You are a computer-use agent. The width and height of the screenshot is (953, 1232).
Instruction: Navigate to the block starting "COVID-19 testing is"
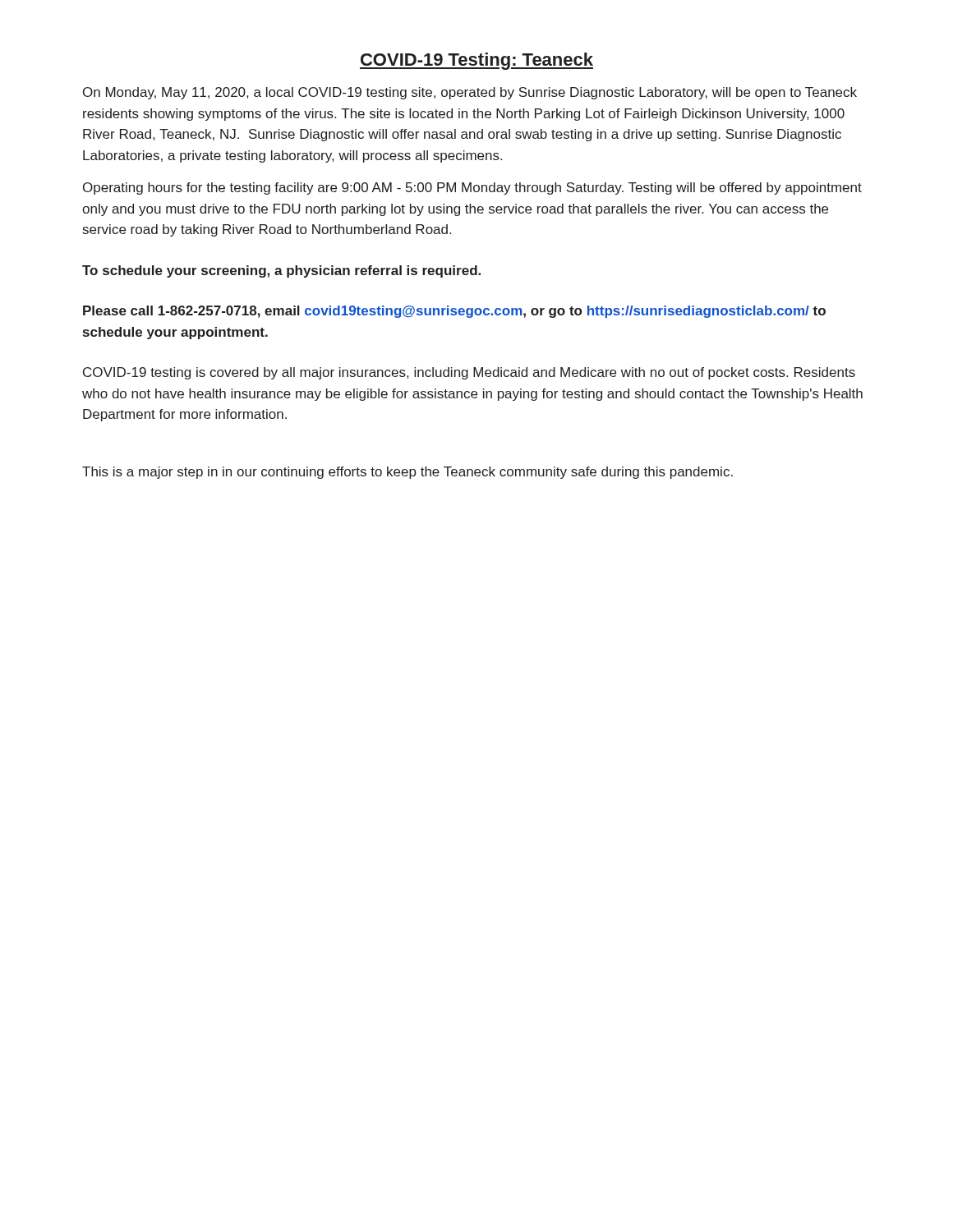coord(473,393)
